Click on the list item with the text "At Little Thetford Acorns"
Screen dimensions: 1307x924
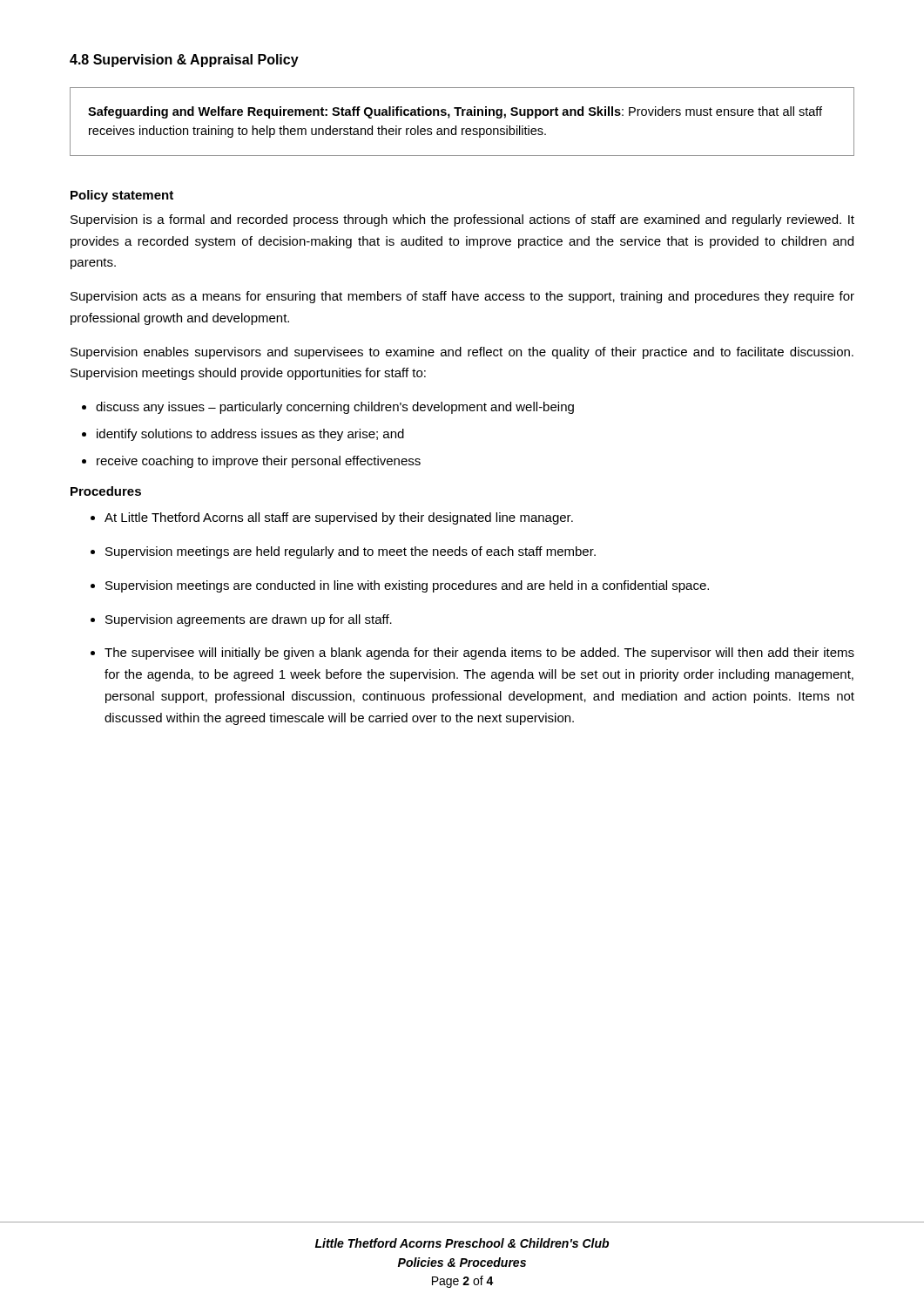pyautogui.click(x=339, y=518)
